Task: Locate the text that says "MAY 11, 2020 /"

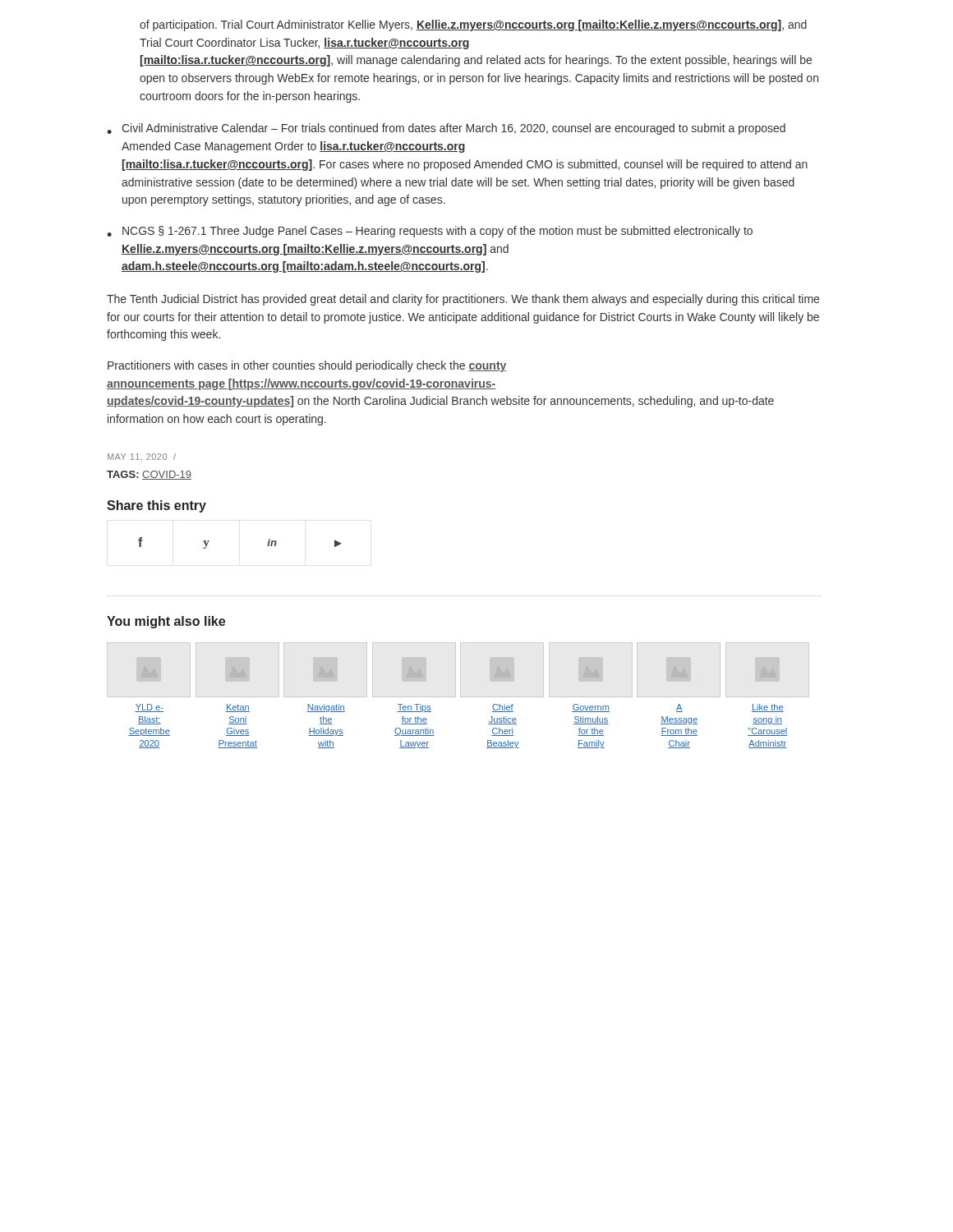Action: (142, 456)
